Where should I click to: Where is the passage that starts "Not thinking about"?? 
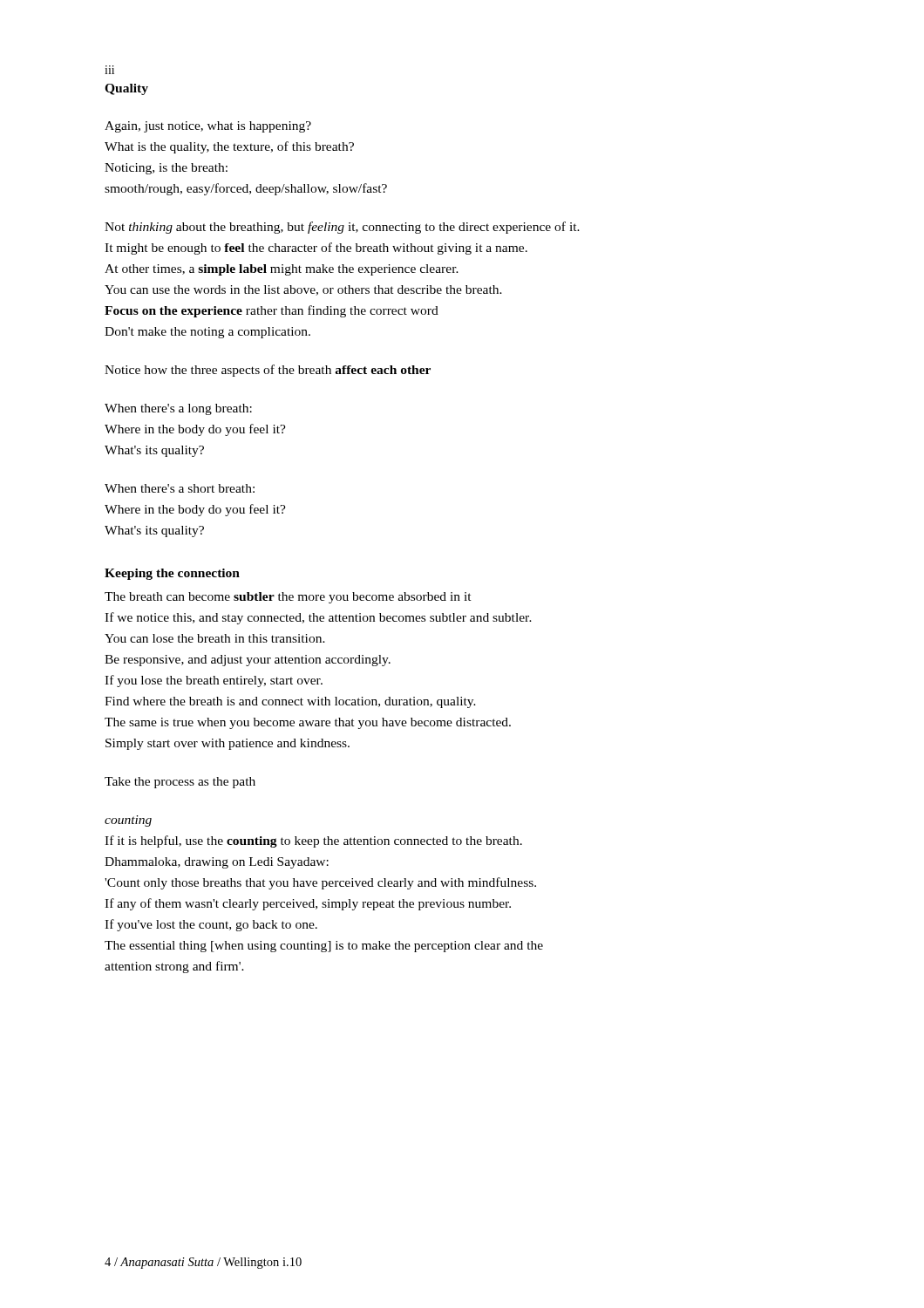[x=342, y=279]
